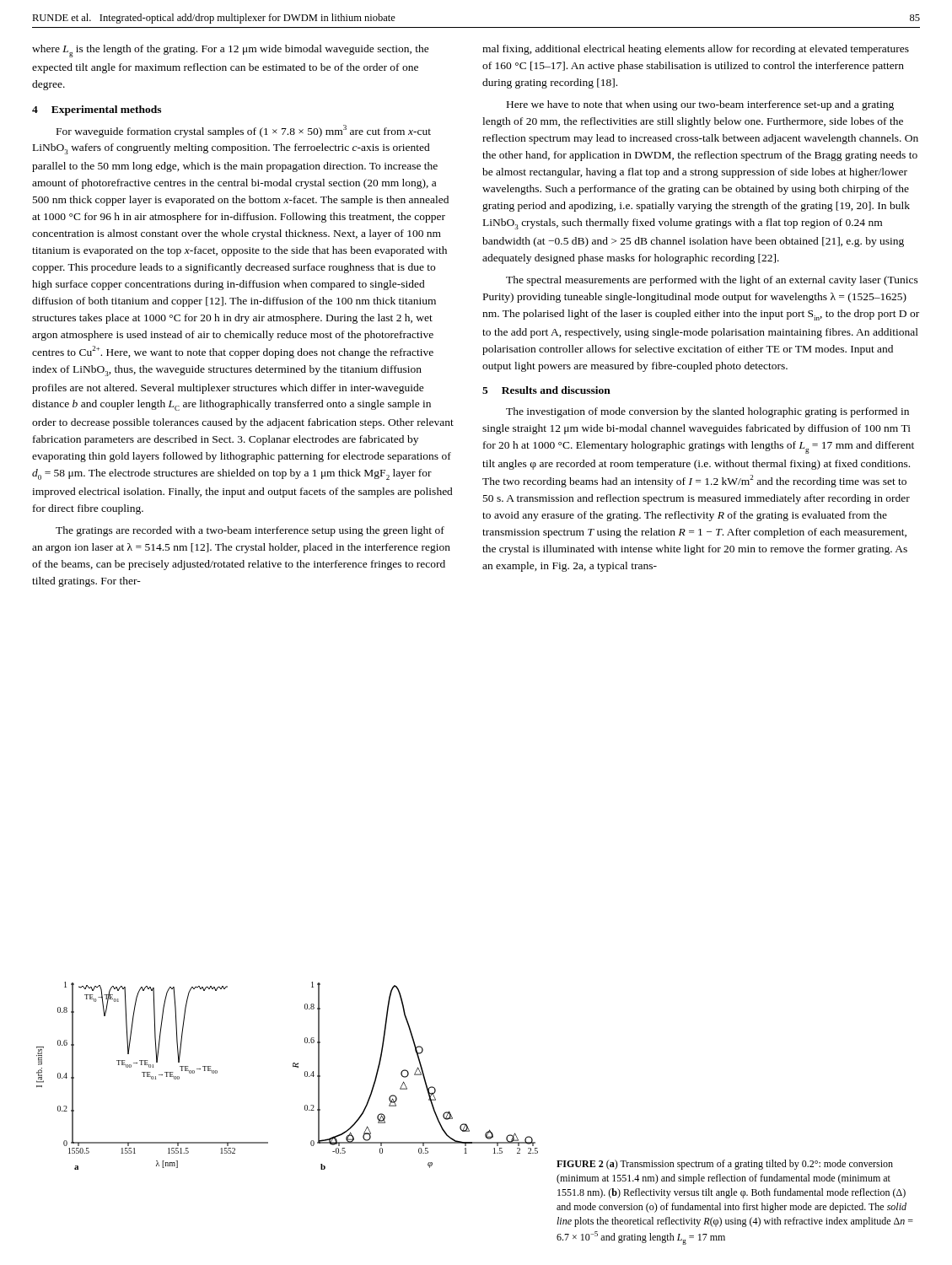Point to the block beginning "mal fixing, additional"
The width and height of the screenshot is (952, 1265).
pyautogui.click(x=702, y=207)
